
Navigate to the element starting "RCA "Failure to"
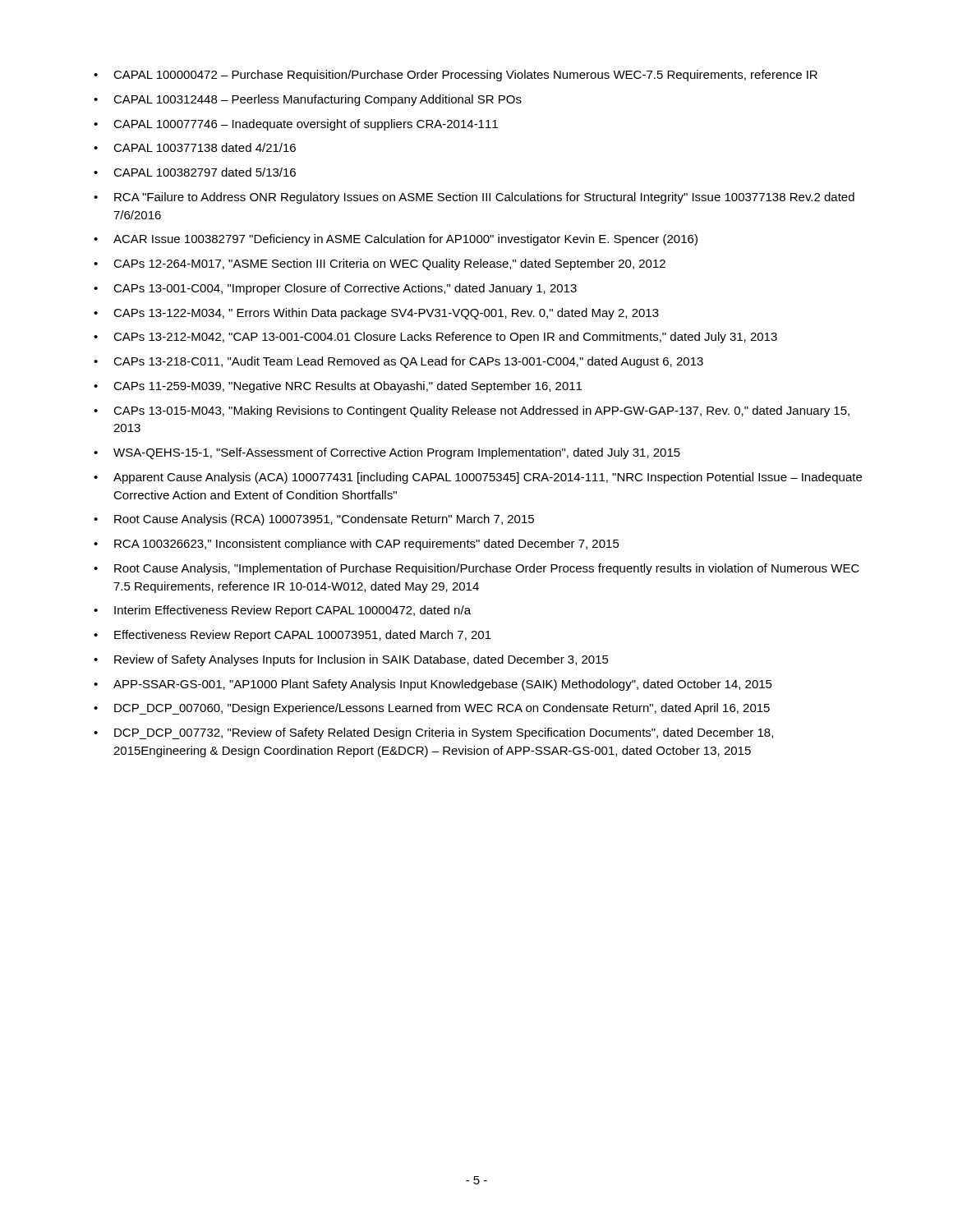coord(484,205)
